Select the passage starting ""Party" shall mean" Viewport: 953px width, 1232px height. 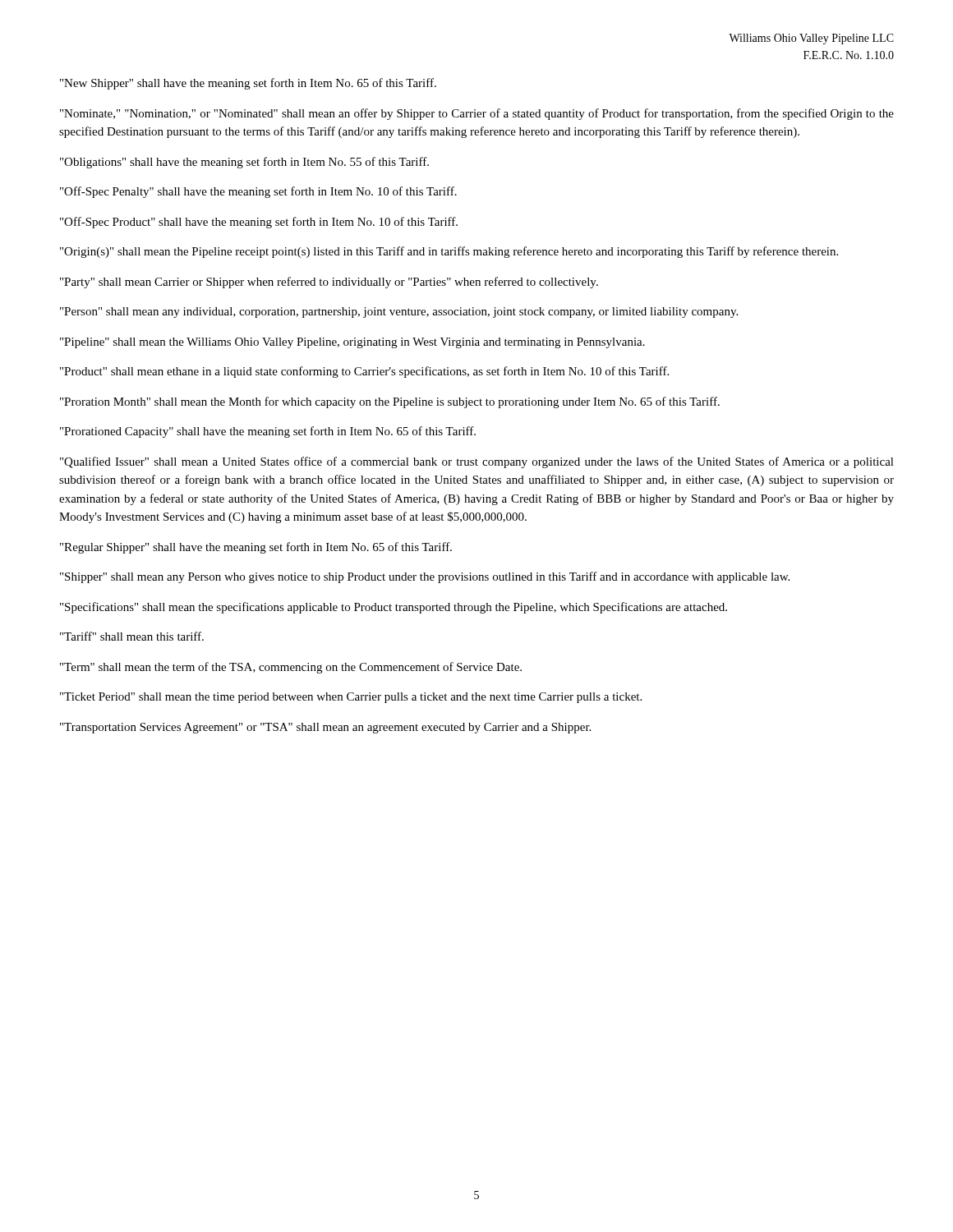click(x=329, y=281)
